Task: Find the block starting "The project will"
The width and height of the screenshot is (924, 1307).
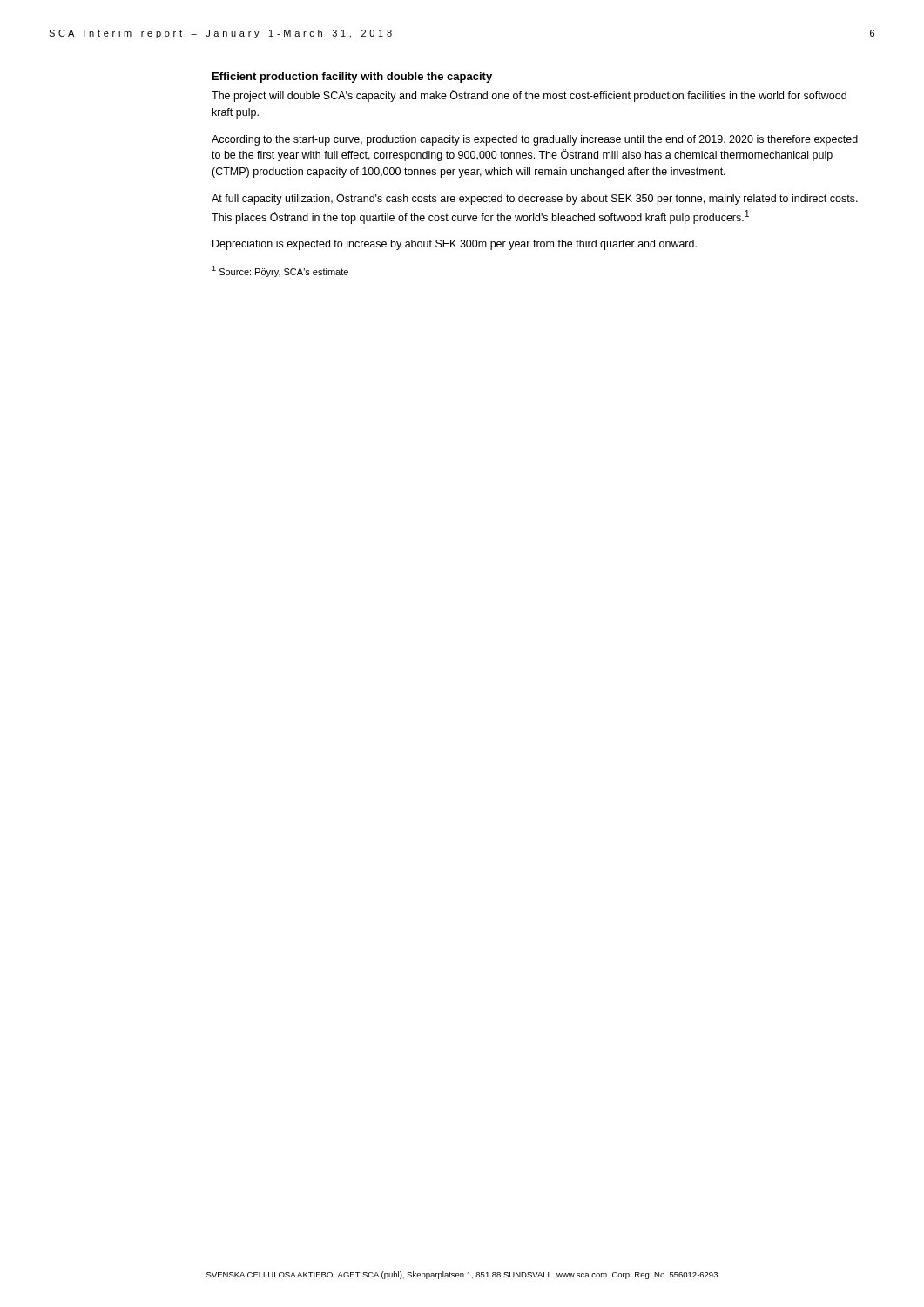Action: pyautogui.click(x=529, y=104)
